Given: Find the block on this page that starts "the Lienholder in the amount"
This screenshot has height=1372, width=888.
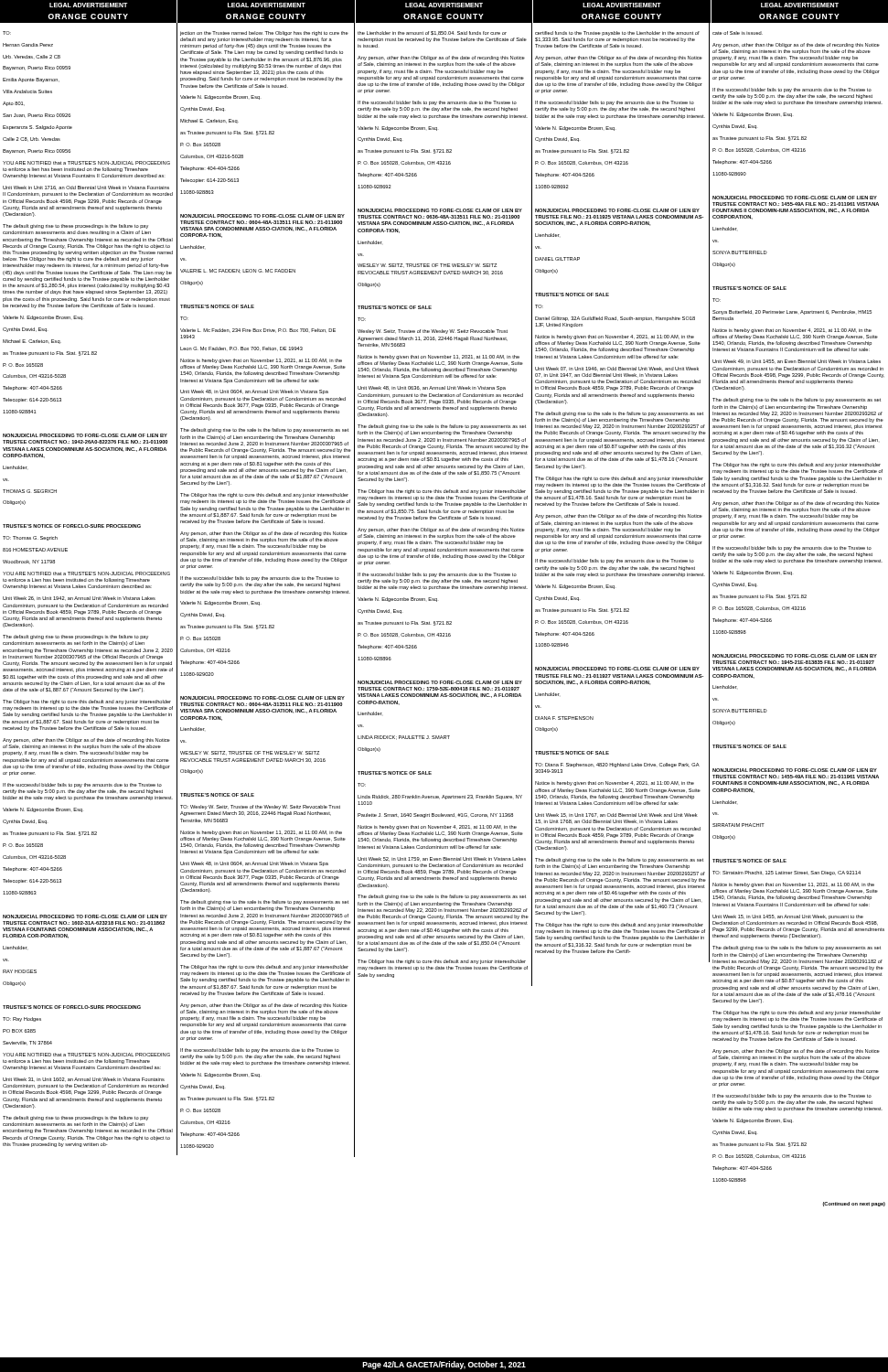Looking at the screenshot, I should 443,504.
